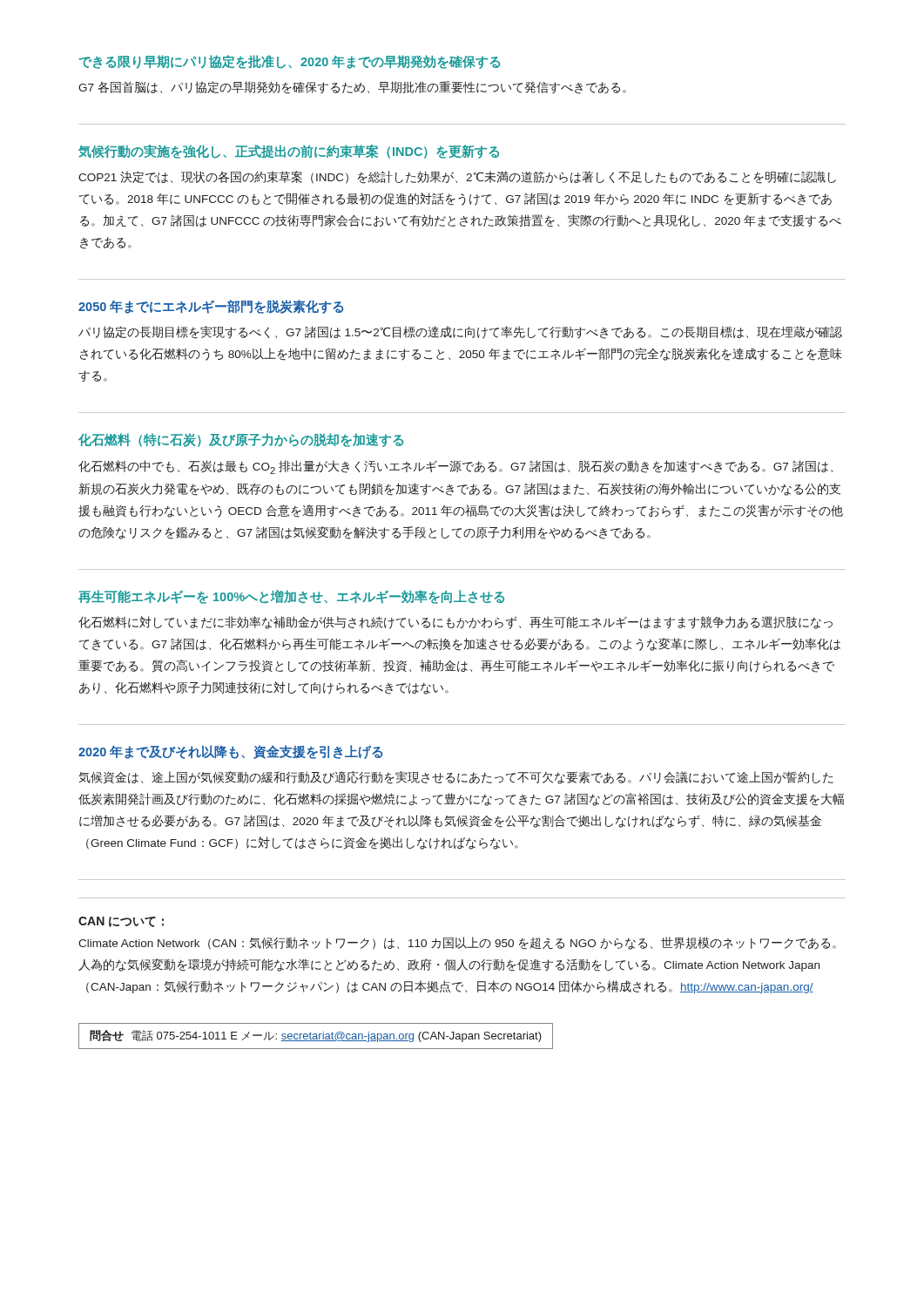Locate the element starting "問合せ 電話 075-254-1011 E メール: secretariat@can-japan.org"
924x1307 pixels.
pyautogui.click(x=316, y=1036)
